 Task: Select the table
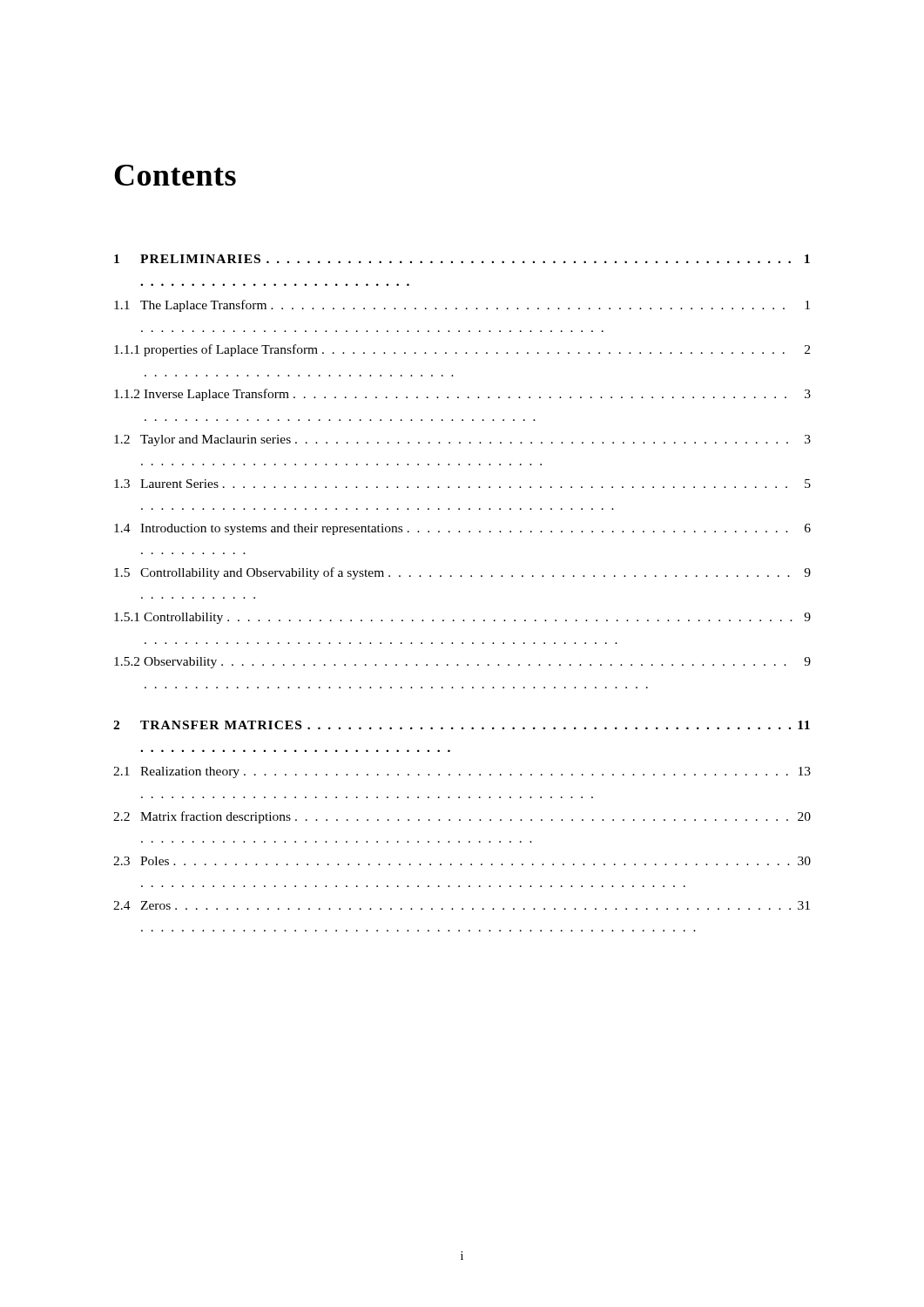tap(462, 587)
